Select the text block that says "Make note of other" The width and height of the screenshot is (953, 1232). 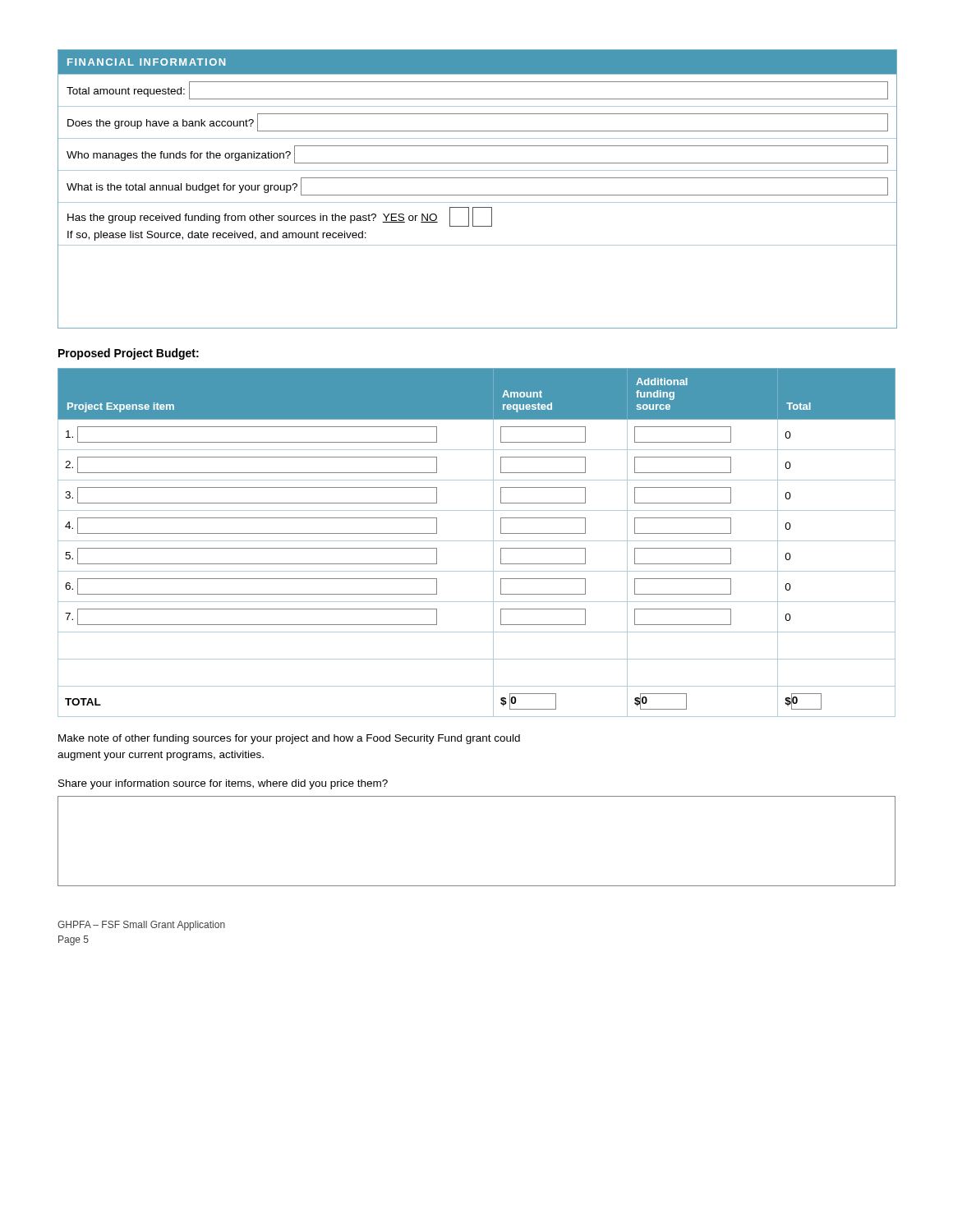pyautogui.click(x=289, y=746)
